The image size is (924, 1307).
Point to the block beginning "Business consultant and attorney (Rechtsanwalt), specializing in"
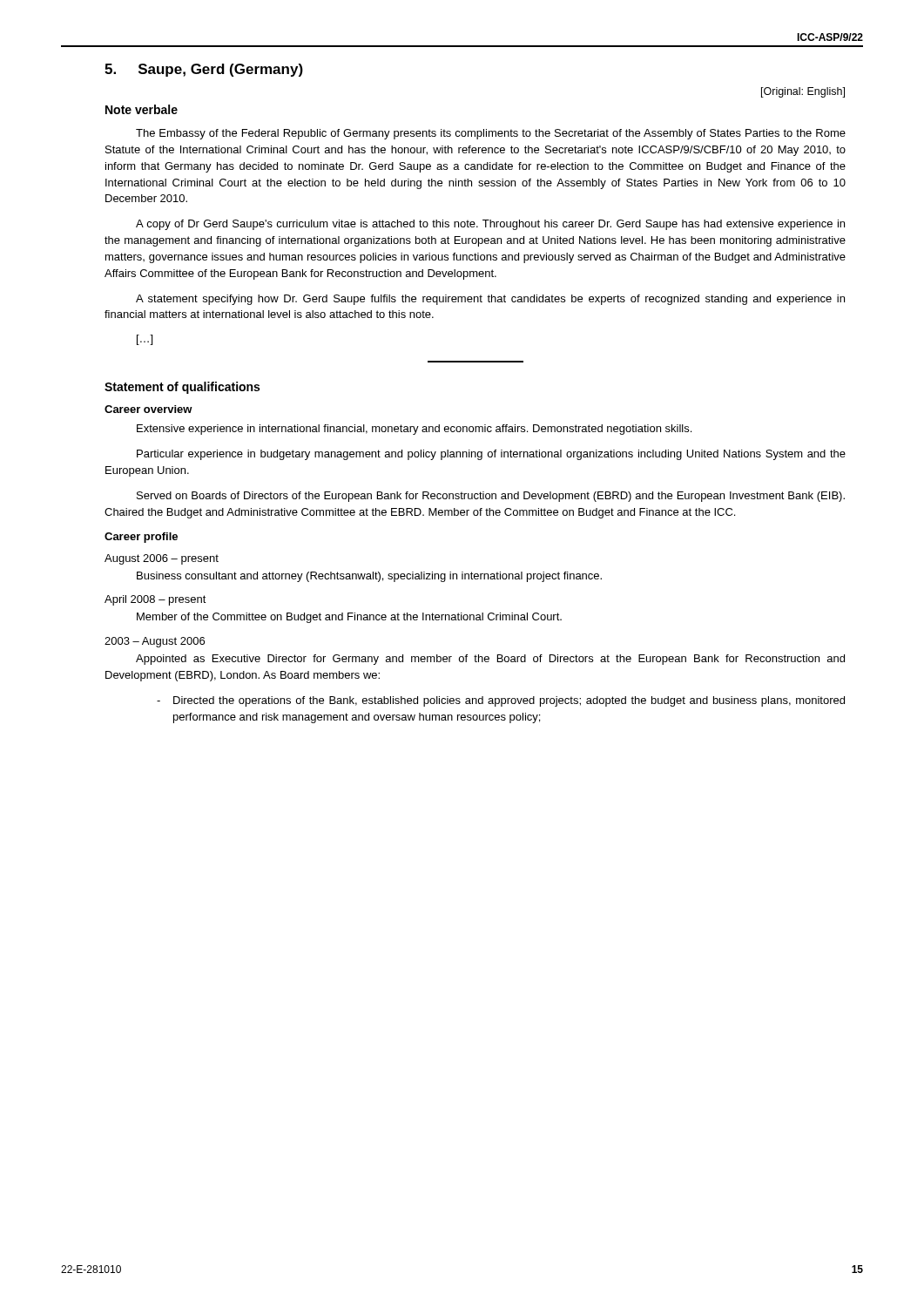pyautogui.click(x=475, y=576)
